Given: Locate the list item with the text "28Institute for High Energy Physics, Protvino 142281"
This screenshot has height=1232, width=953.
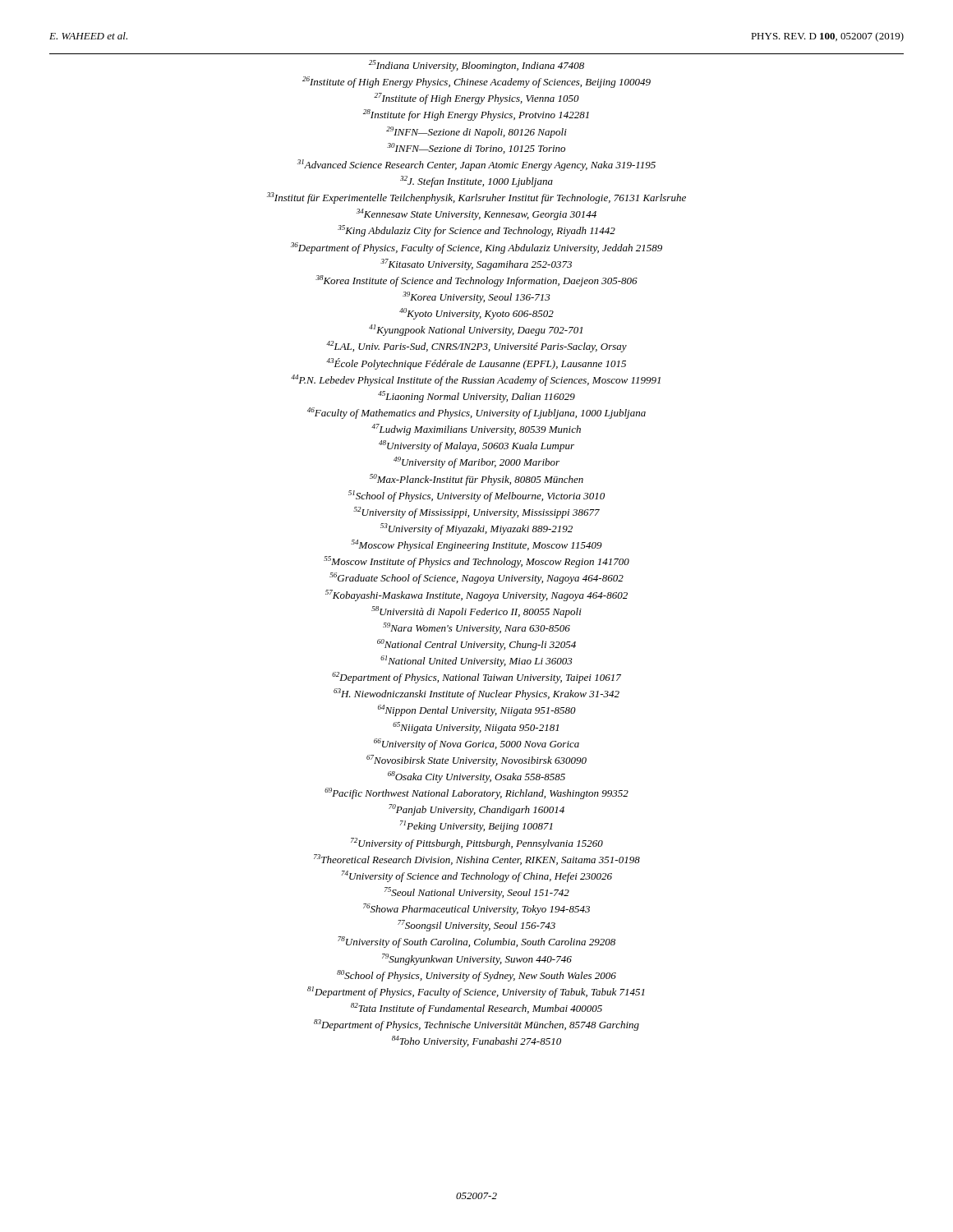Looking at the screenshot, I should tap(476, 115).
